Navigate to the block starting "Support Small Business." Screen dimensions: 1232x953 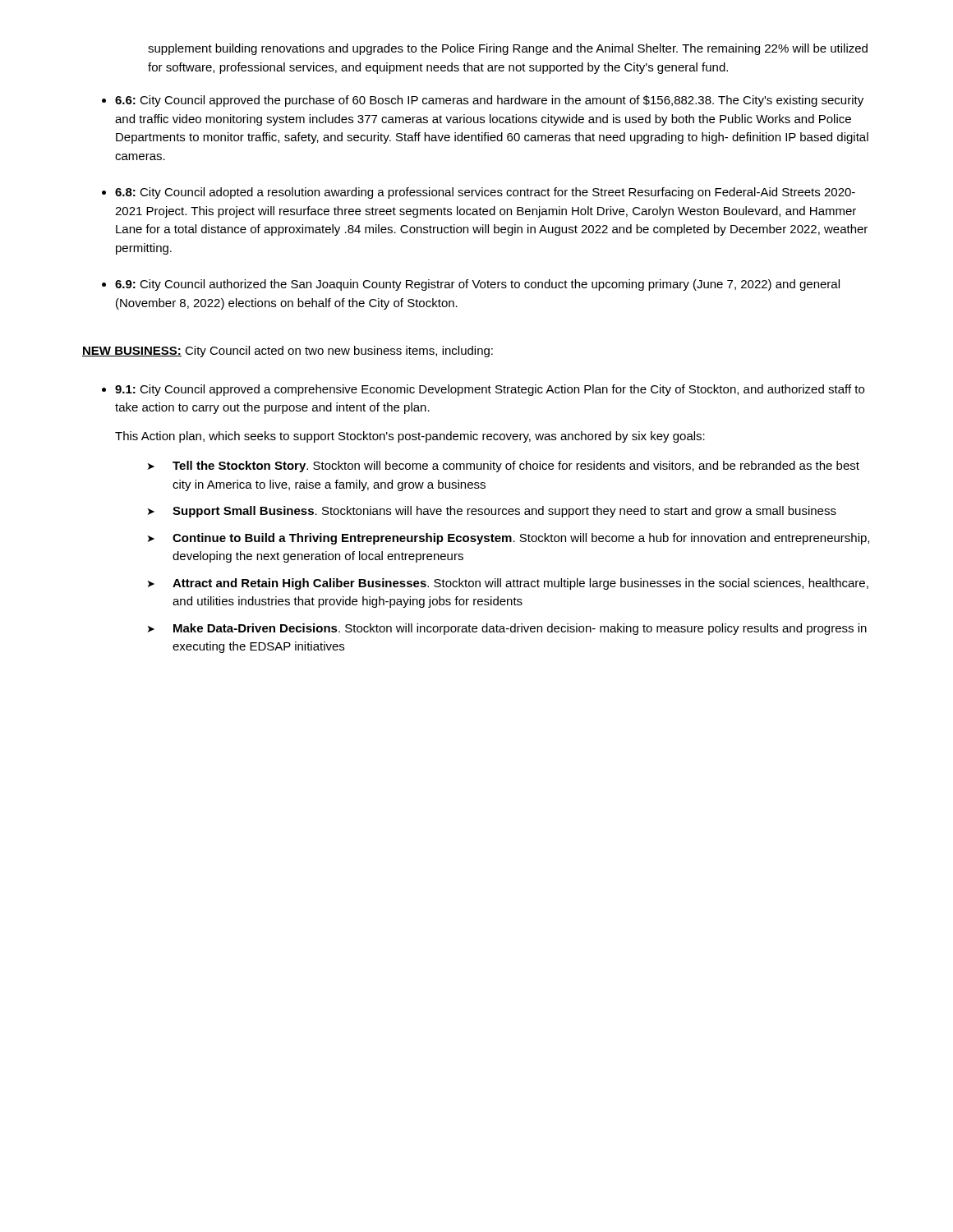(504, 510)
